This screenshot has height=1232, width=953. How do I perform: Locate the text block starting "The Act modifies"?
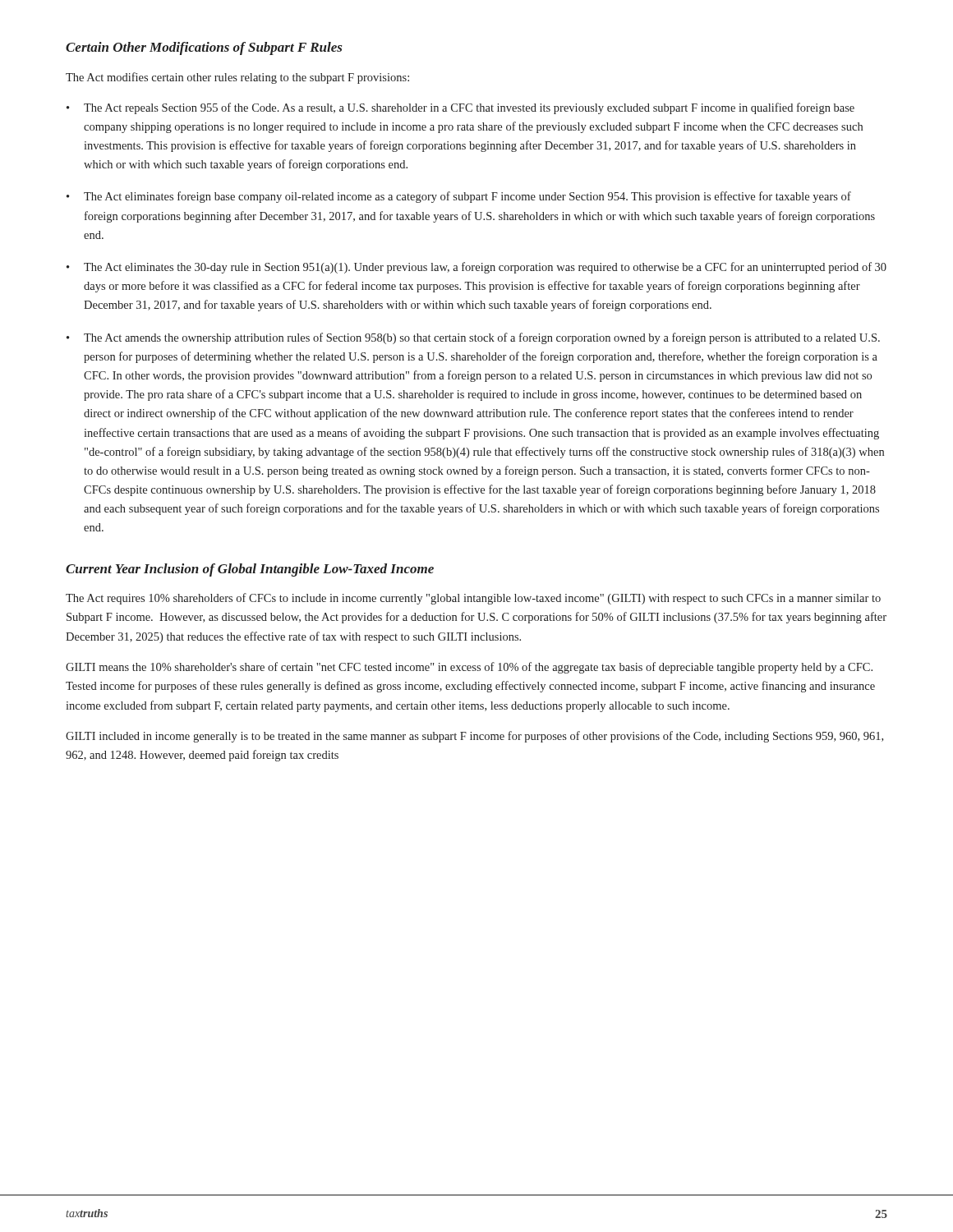click(237, 78)
